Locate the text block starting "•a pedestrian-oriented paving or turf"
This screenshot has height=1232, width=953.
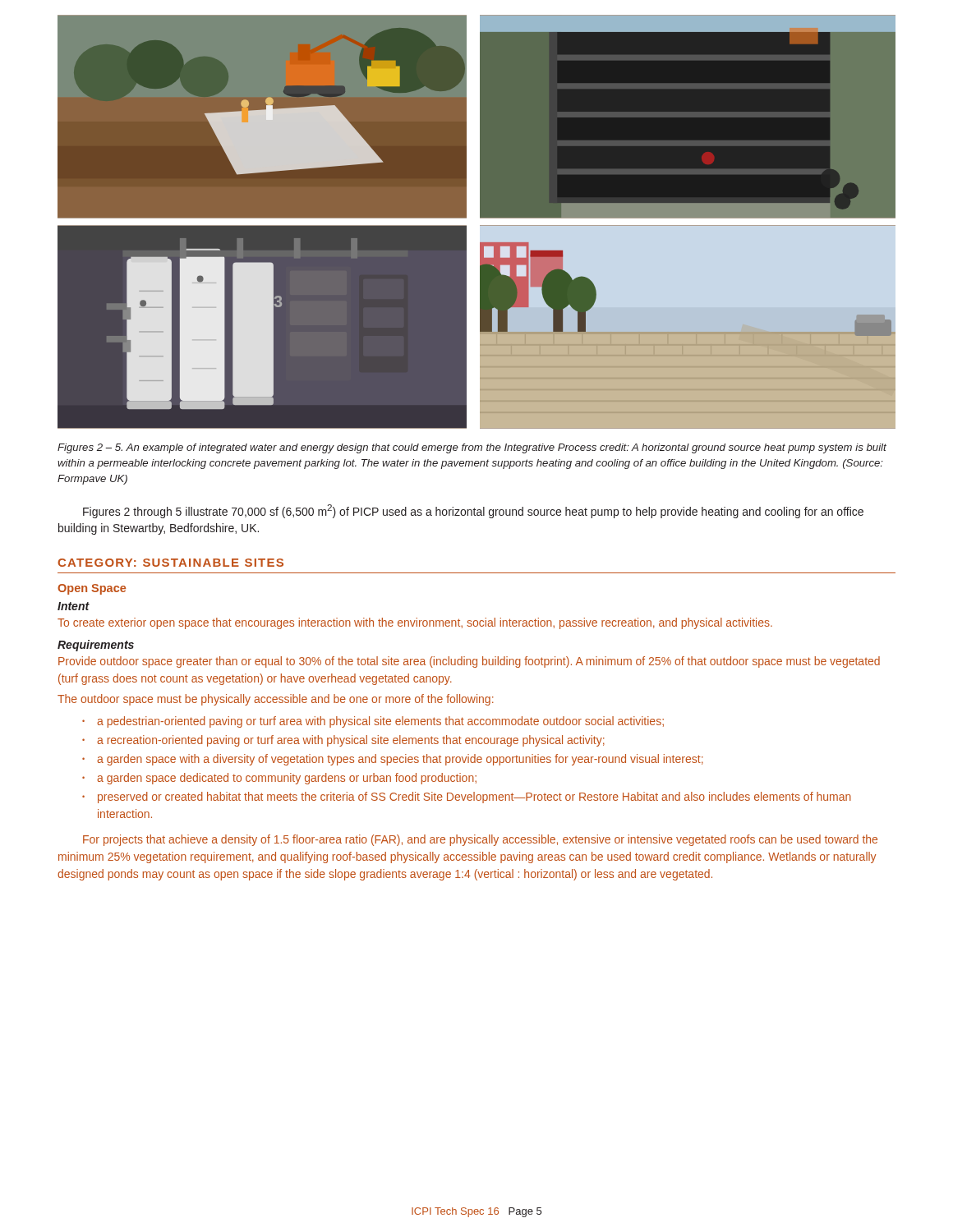(x=489, y=722)
